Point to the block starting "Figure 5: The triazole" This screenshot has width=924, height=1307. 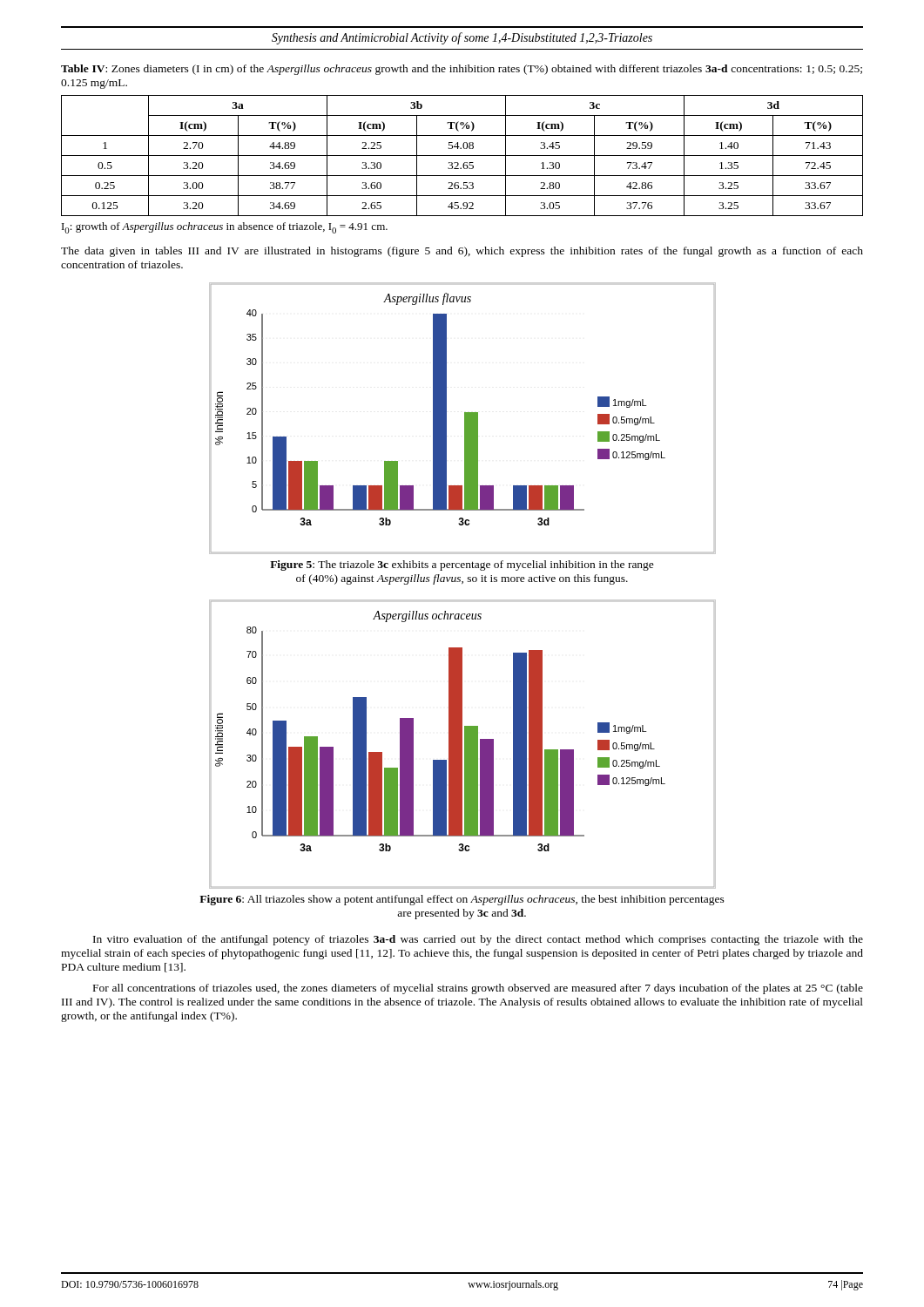462,571
